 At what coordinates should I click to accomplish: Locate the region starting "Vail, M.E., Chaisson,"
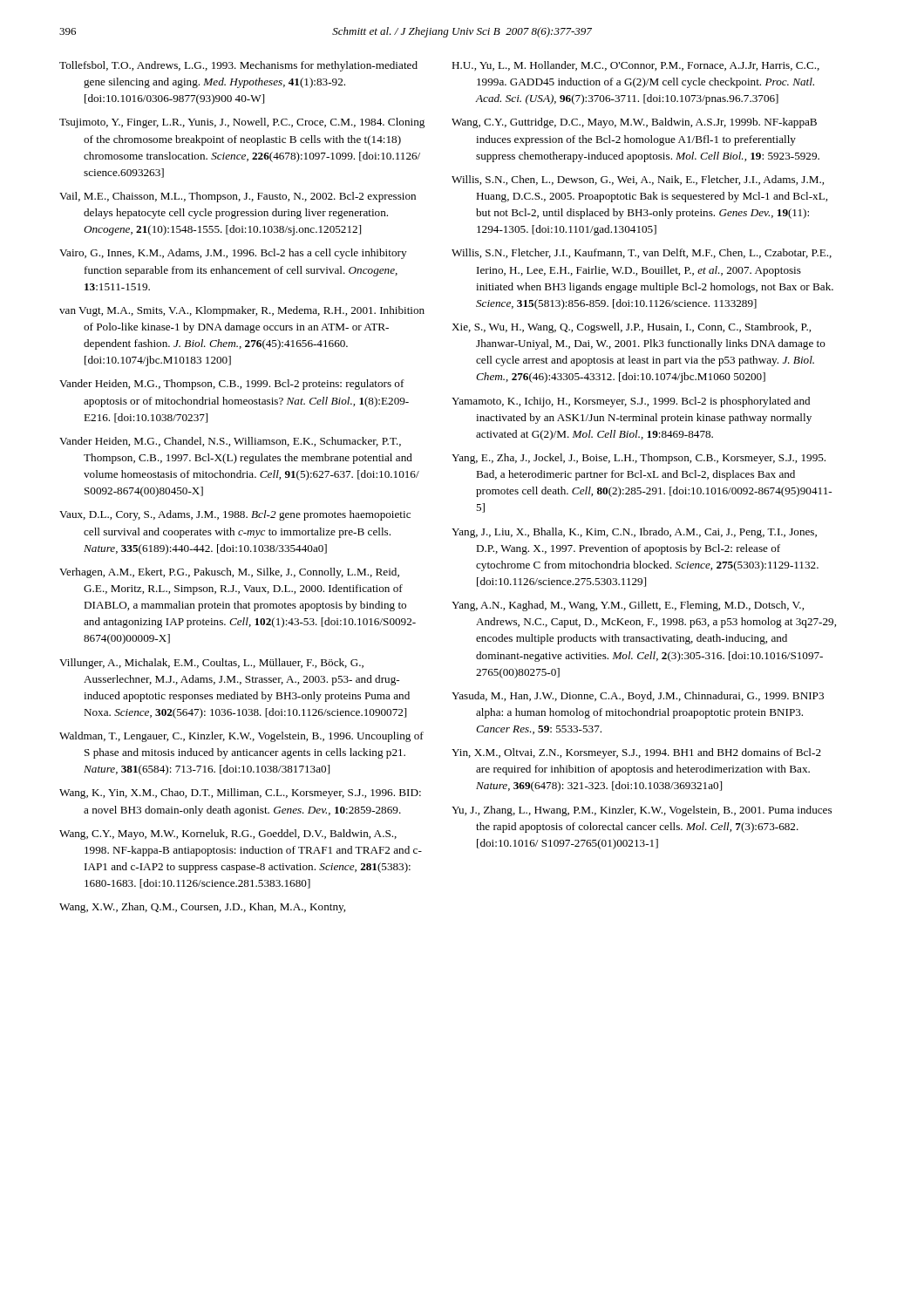[238, 212]
